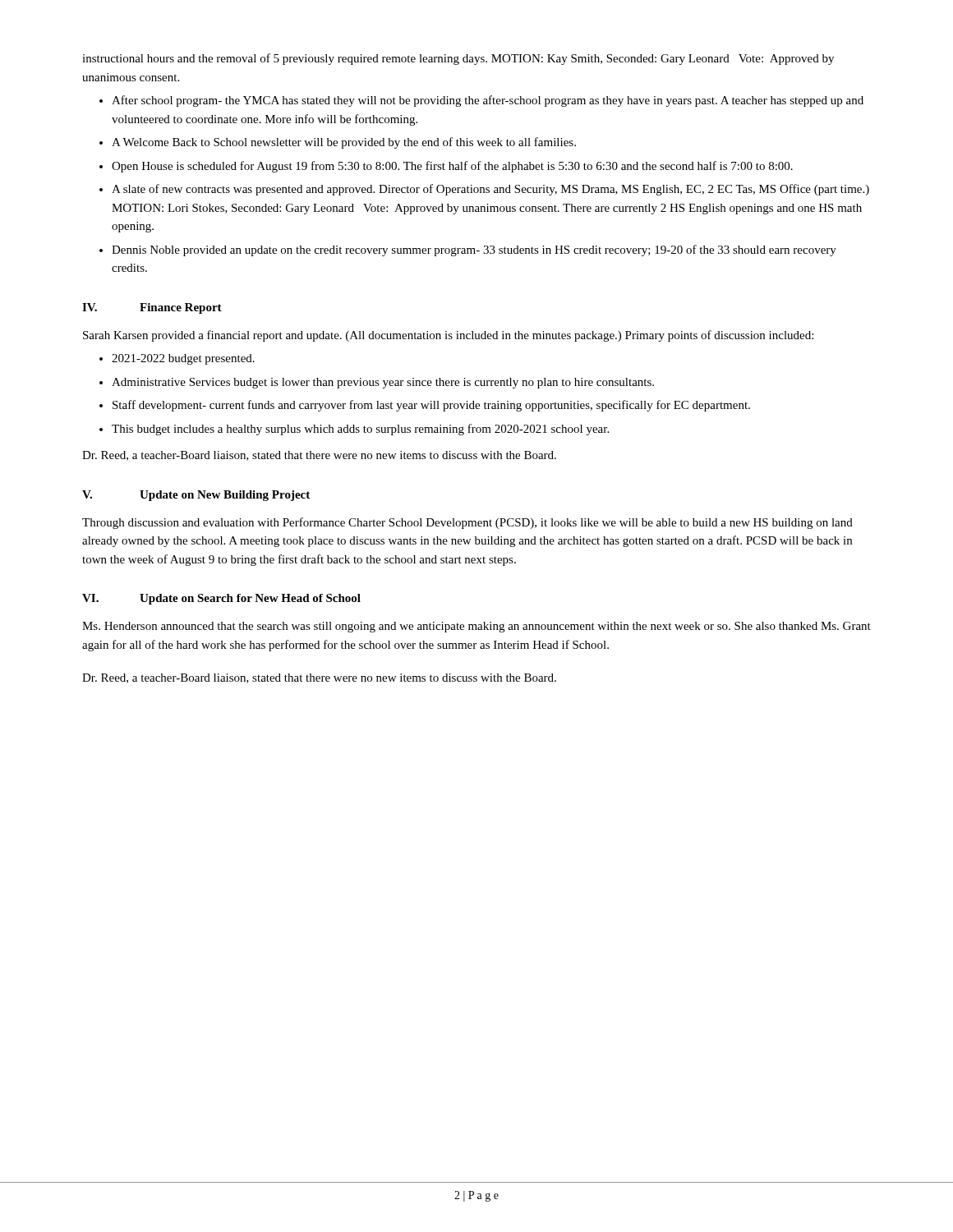The width and height of the screenshot is (953, 1232).
Task: Point to the section header beginning "V. Update on"
Action: (196, 494)
